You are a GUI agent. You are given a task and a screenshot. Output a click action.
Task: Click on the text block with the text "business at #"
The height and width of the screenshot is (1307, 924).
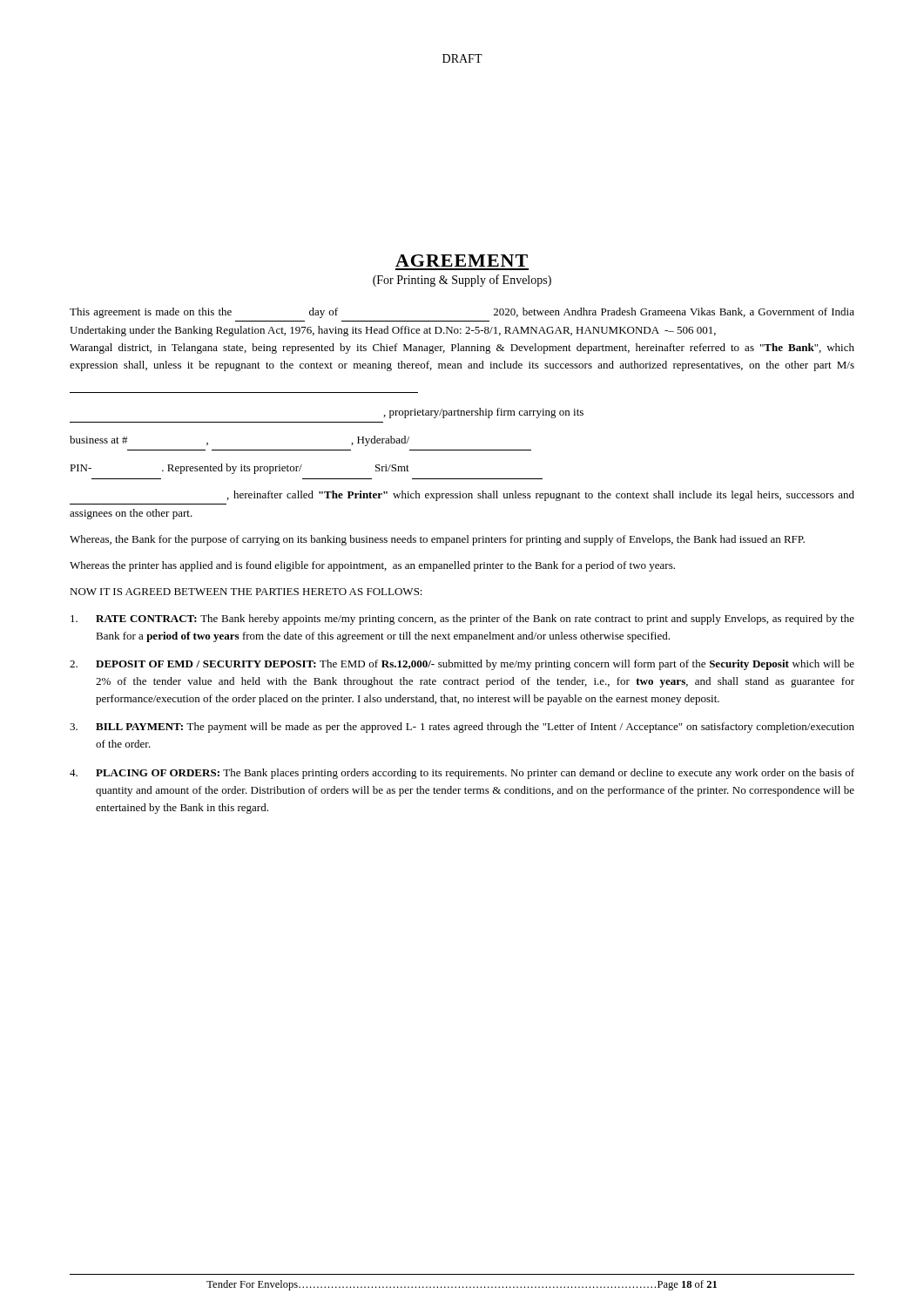click(x=300, y=440)
